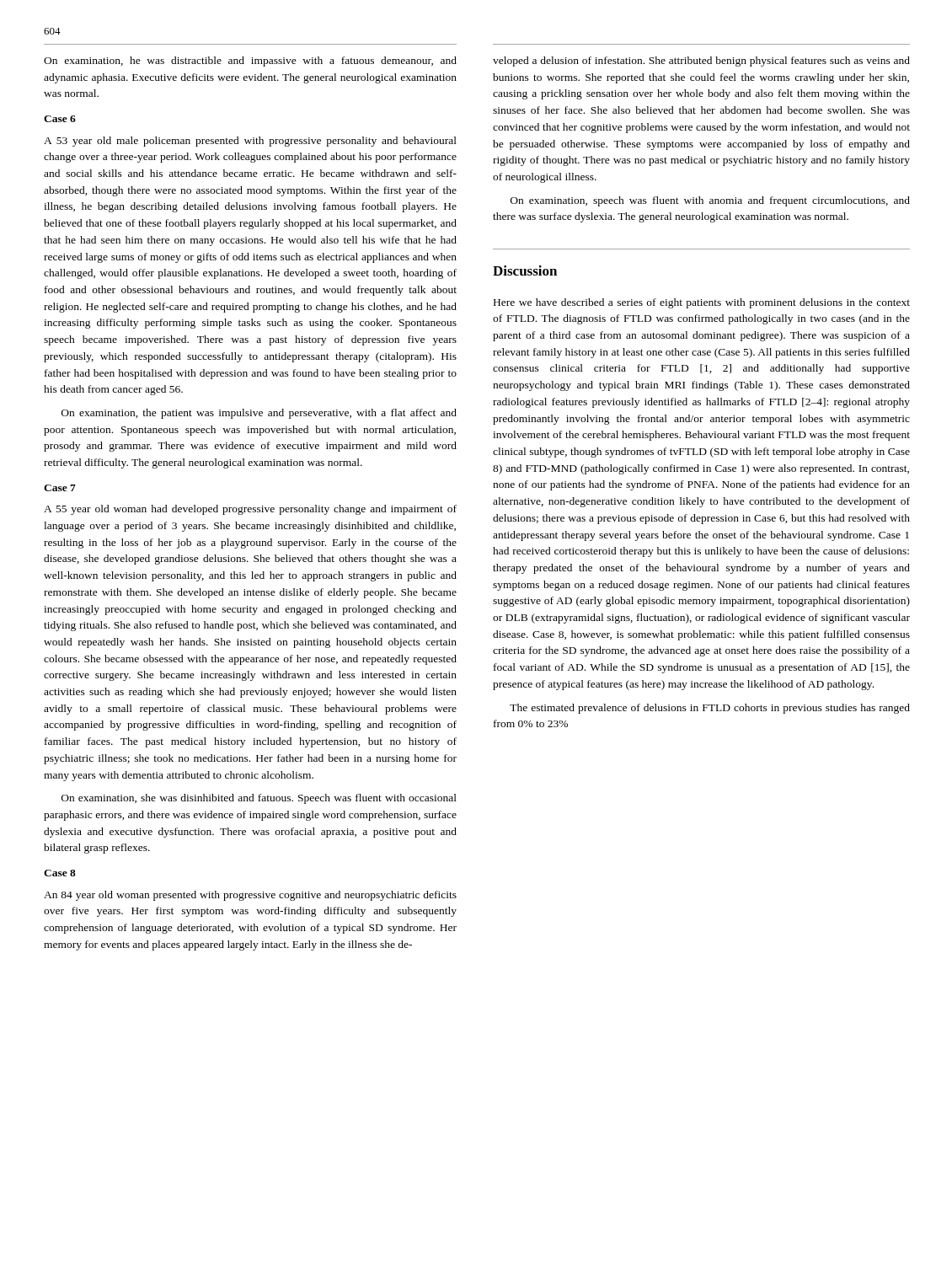Screen dimensions: 1264x952
Task: Locate the region starting "An 84 year old woman presented"
Action: coord(250,919)
